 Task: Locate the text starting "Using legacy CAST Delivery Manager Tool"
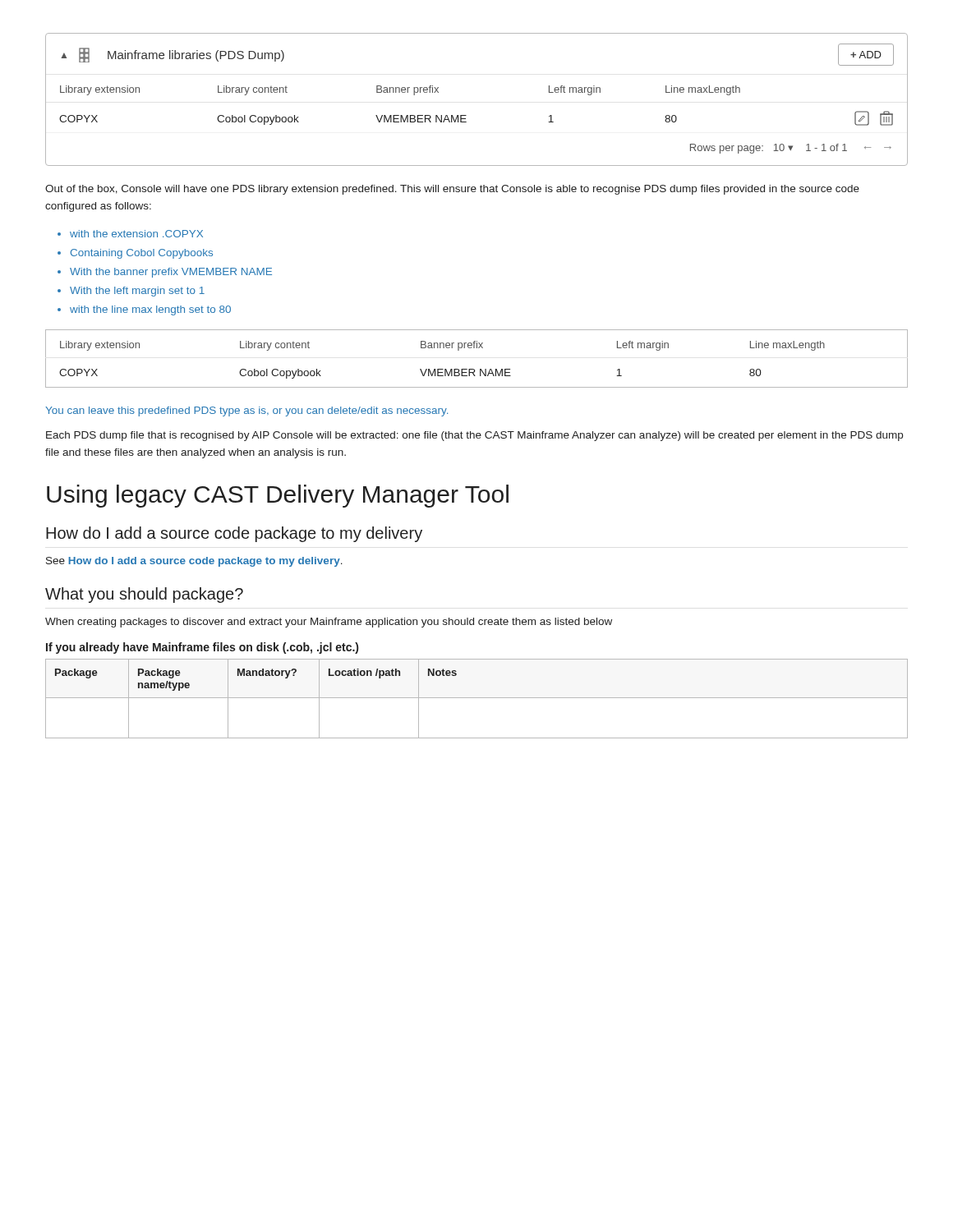click(x=278, y=494)
